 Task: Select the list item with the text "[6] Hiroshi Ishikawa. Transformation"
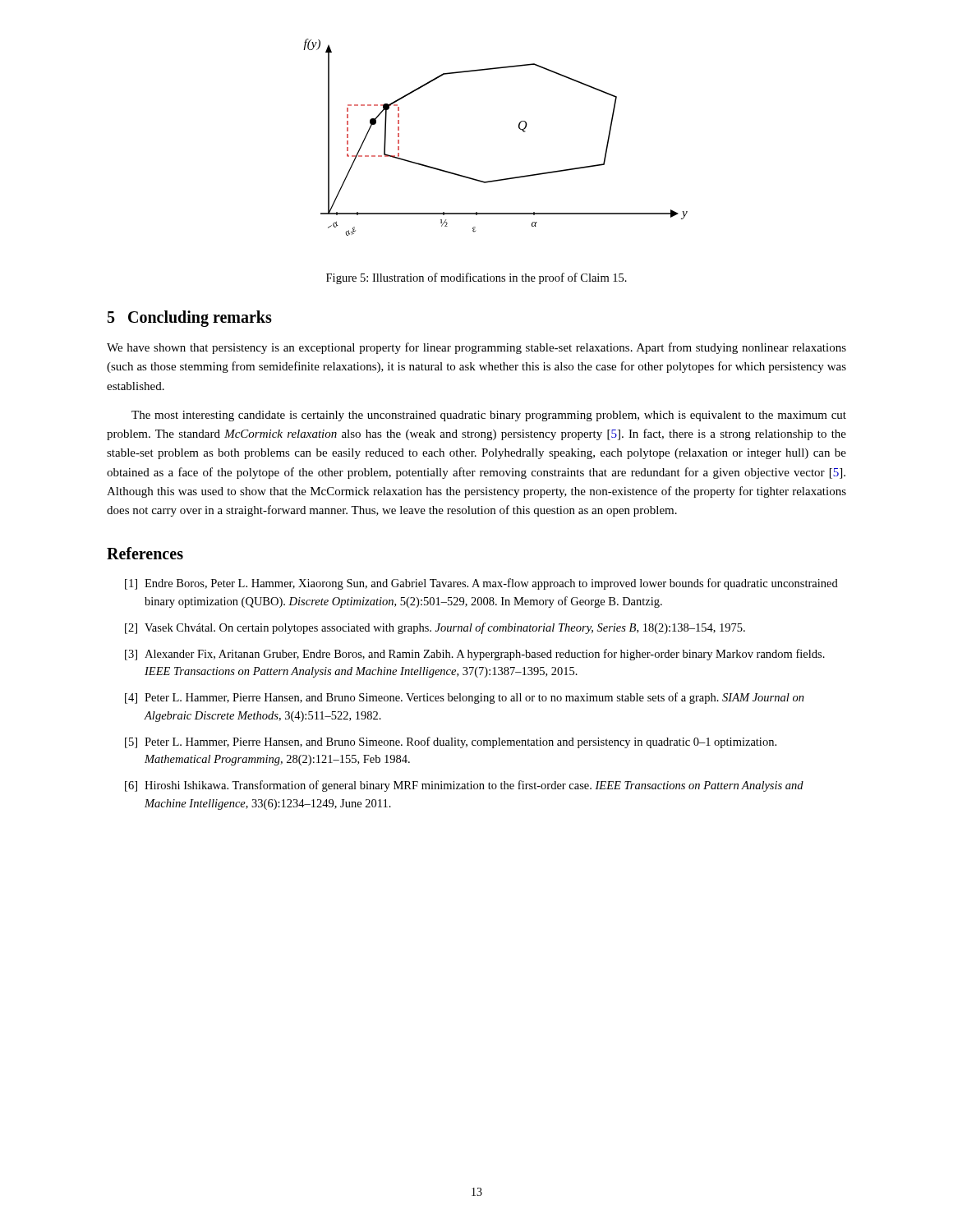tap(476, 795)
